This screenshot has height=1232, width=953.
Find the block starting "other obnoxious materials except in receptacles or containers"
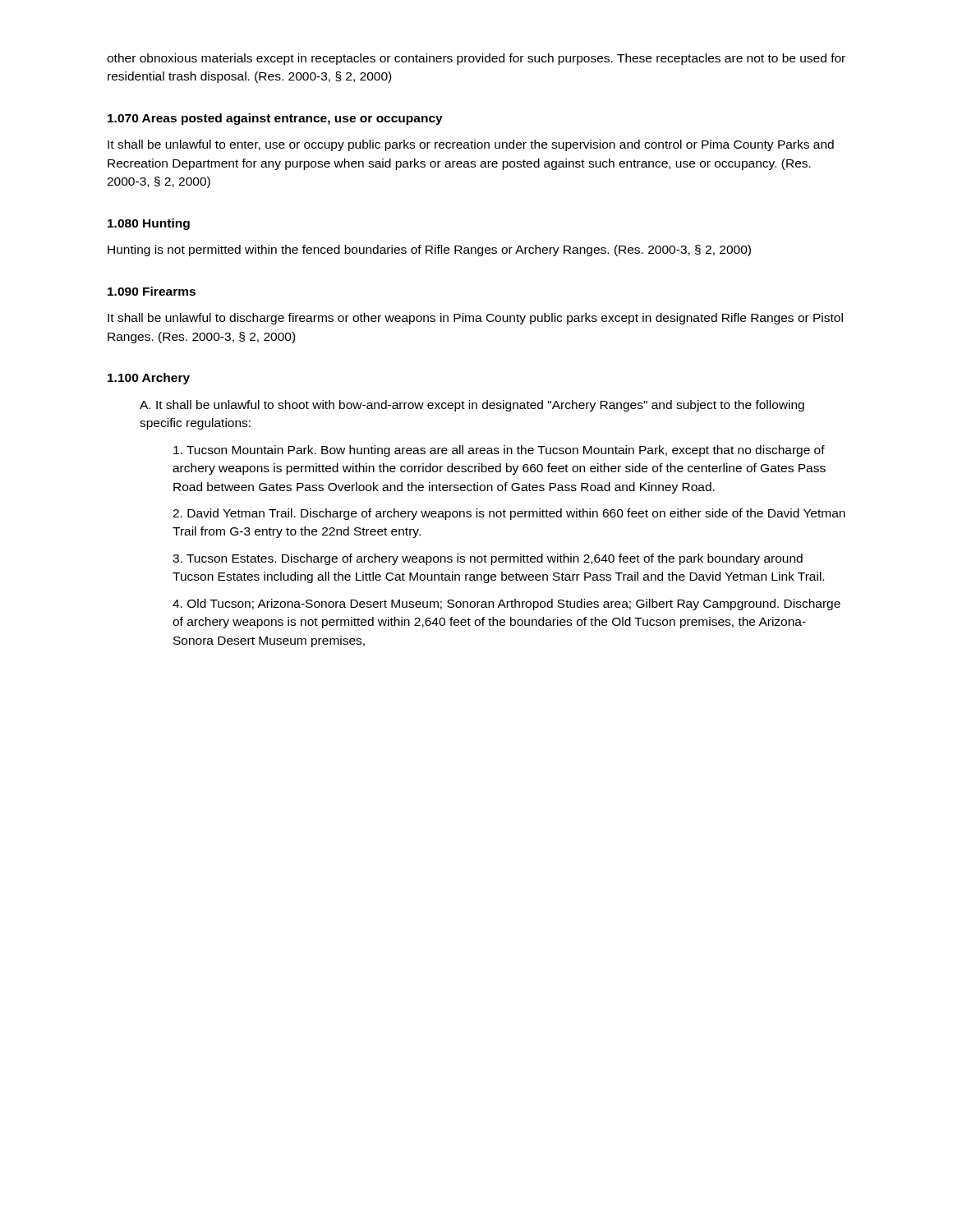476,67
